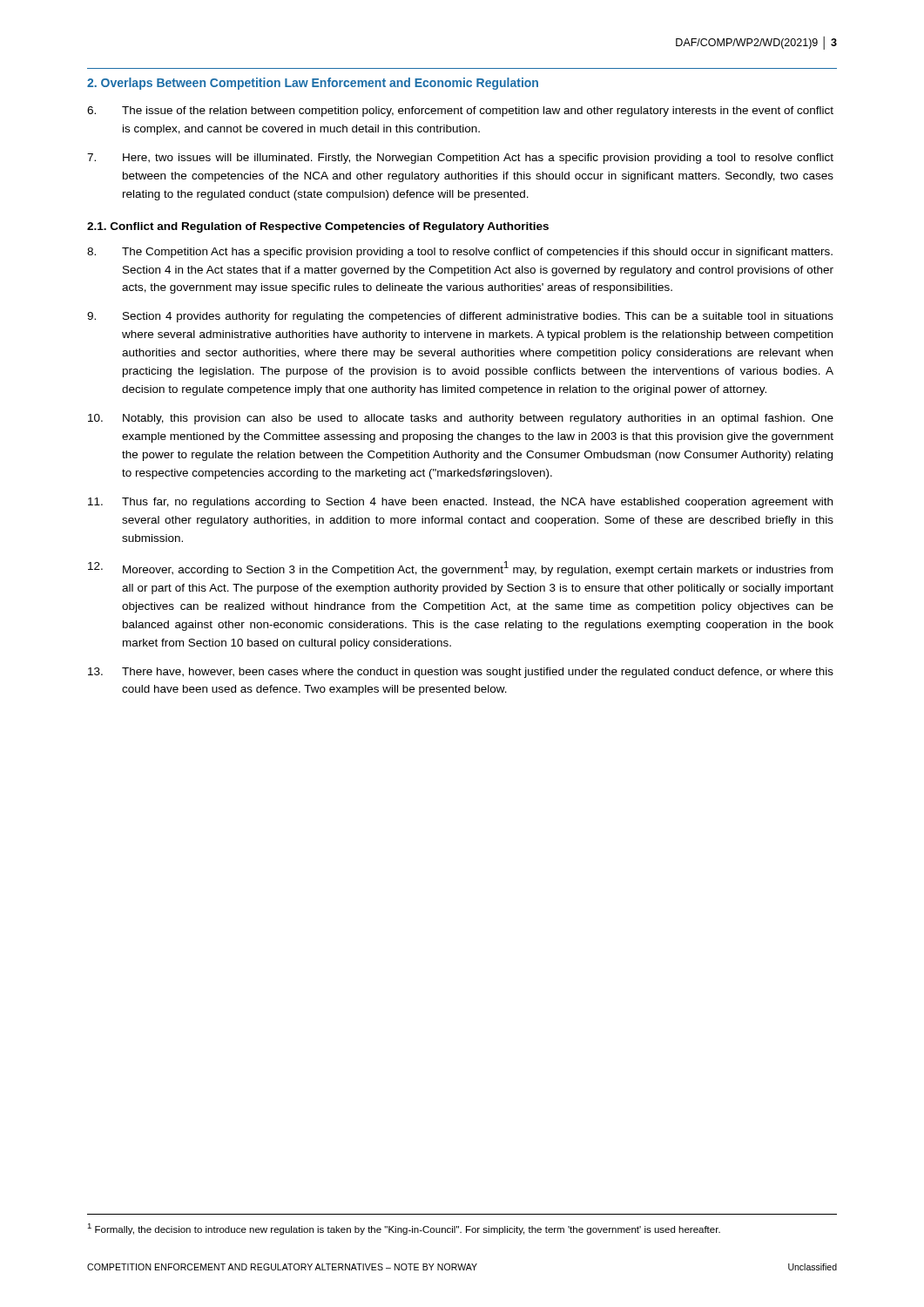Click the passage that begins "Section 4 provides authority for regulating the competencies"
Image resolution: width=924 pixels, height=1307 pixels.
[x=460, y=353]
